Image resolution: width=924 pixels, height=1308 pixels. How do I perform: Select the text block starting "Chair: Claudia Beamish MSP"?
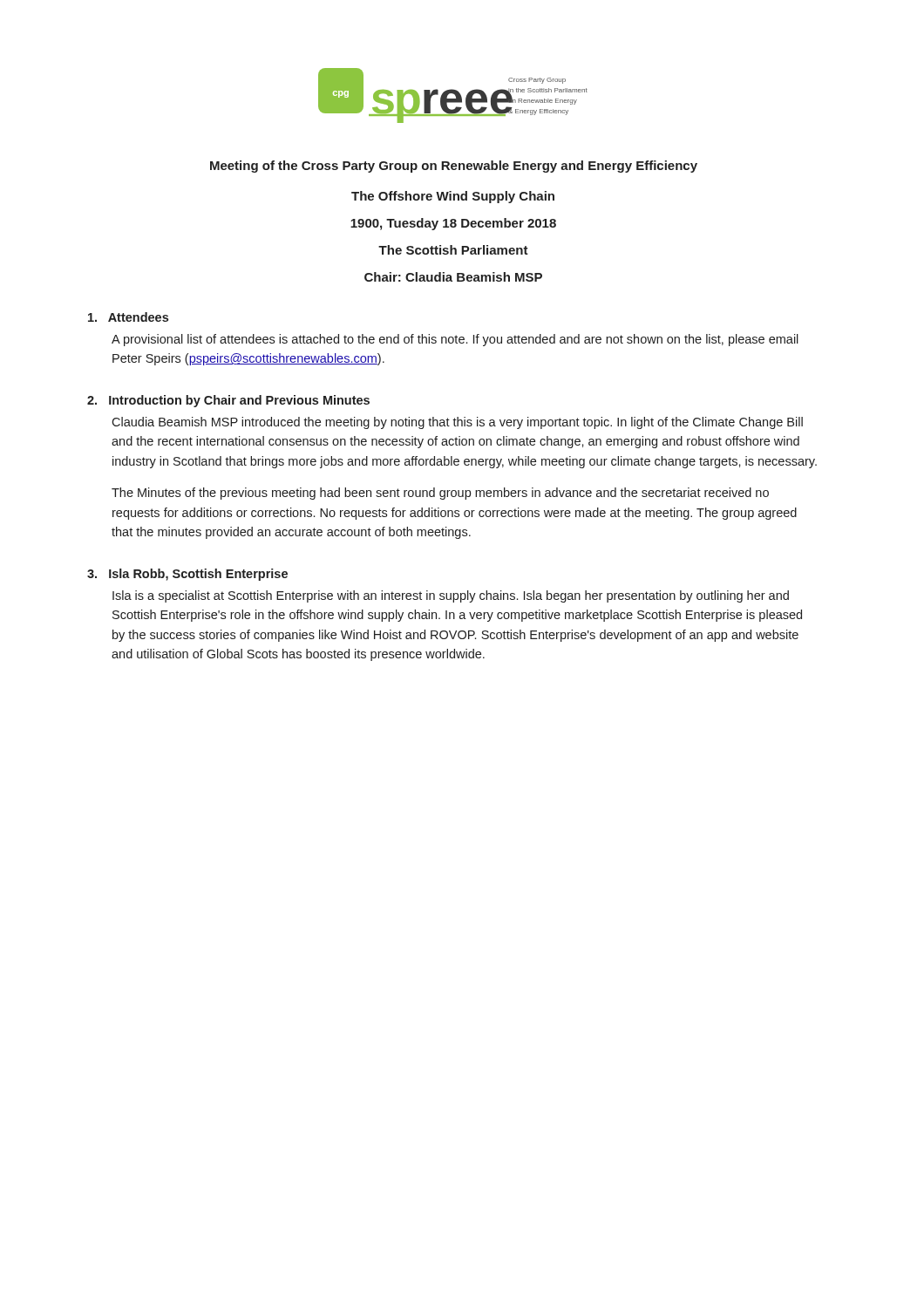click(453, 277)
